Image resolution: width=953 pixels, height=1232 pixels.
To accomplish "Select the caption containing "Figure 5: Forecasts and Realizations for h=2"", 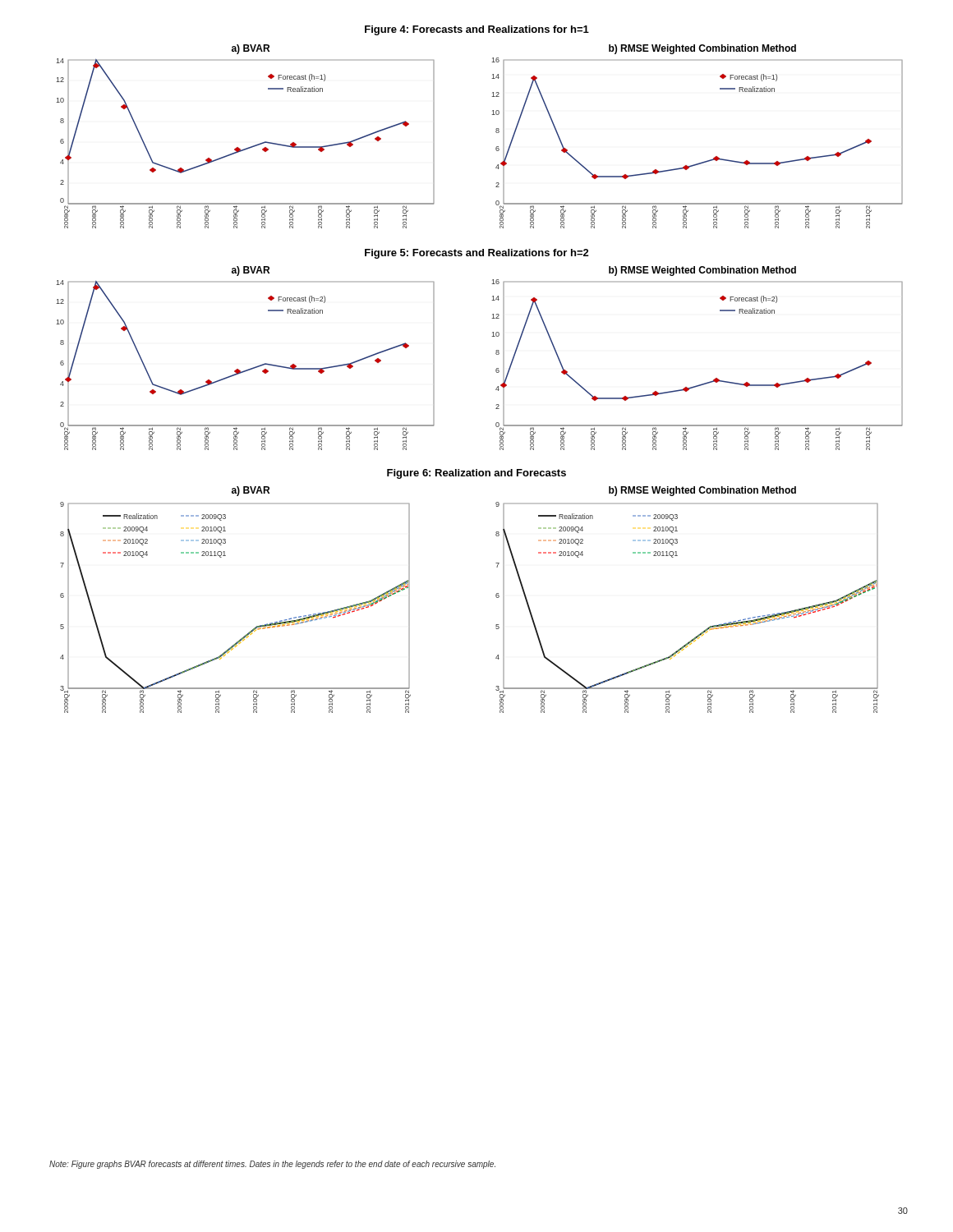I will (476, 253).
